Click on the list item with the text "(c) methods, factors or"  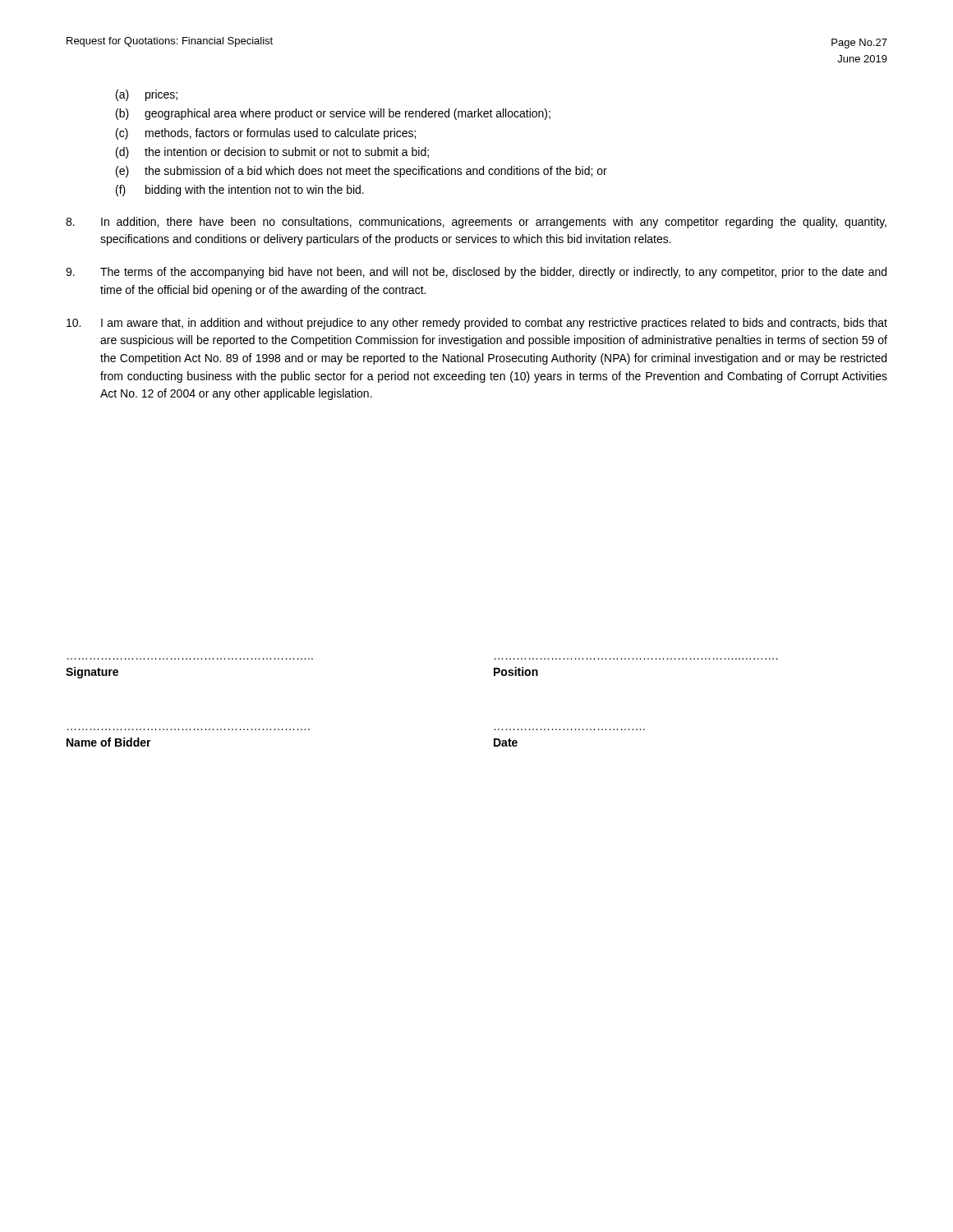[x=266, y=134]
